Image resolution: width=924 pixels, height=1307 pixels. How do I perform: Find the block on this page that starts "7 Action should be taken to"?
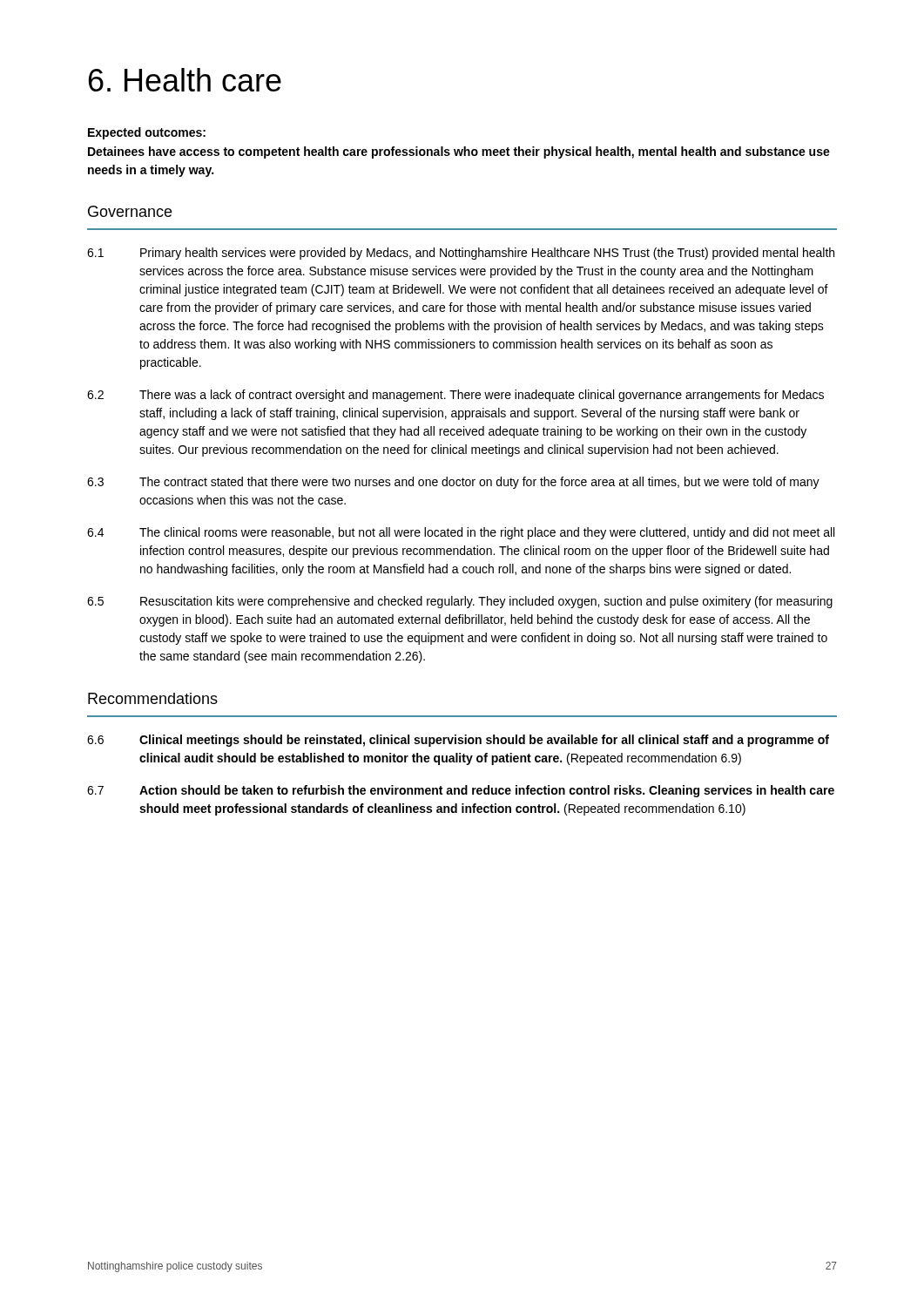[462, 800]
